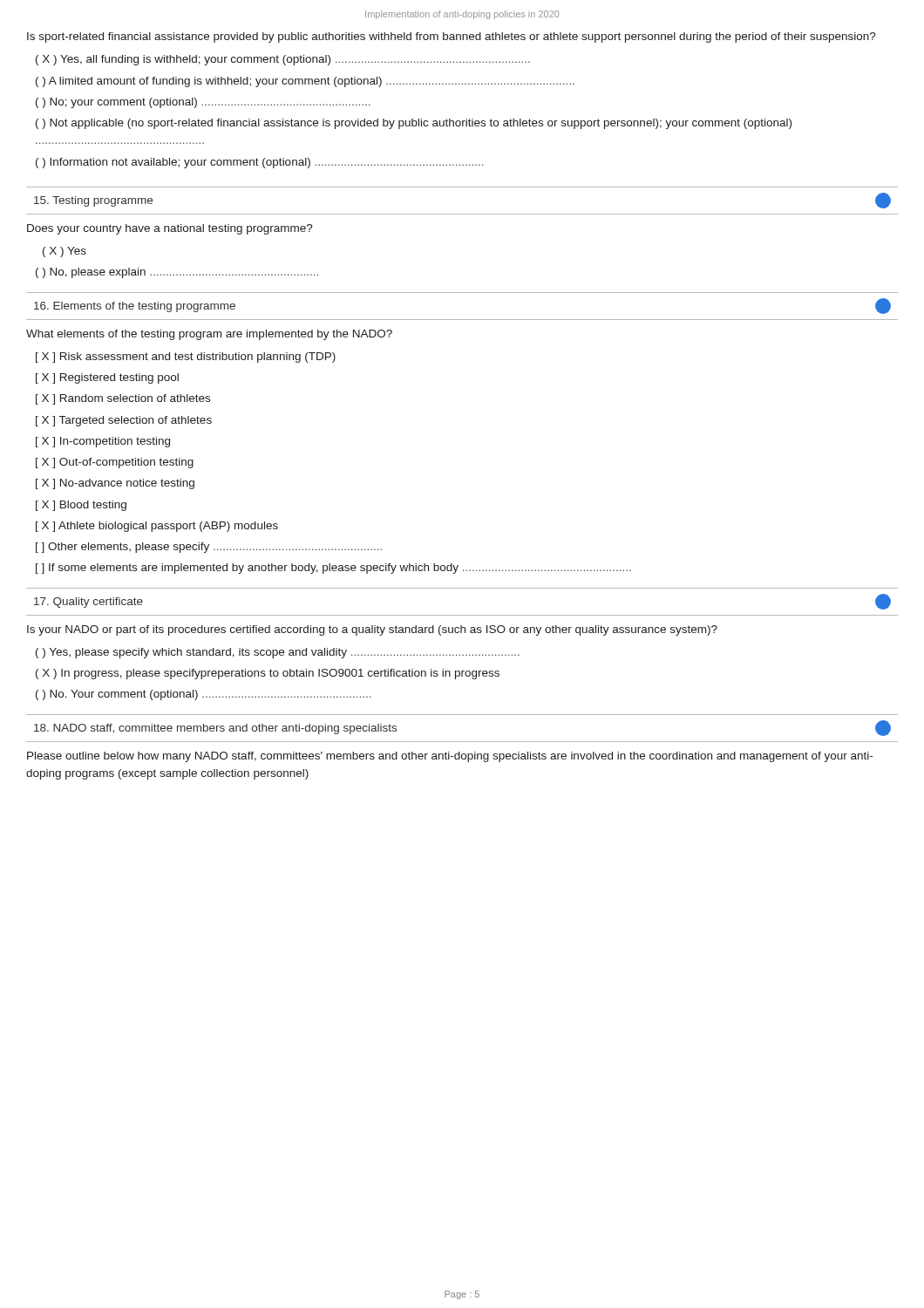Select the list item containing "( ) No. Your comment"
This screenshot has height=1308, width=924.
click(x=203, y=694)
